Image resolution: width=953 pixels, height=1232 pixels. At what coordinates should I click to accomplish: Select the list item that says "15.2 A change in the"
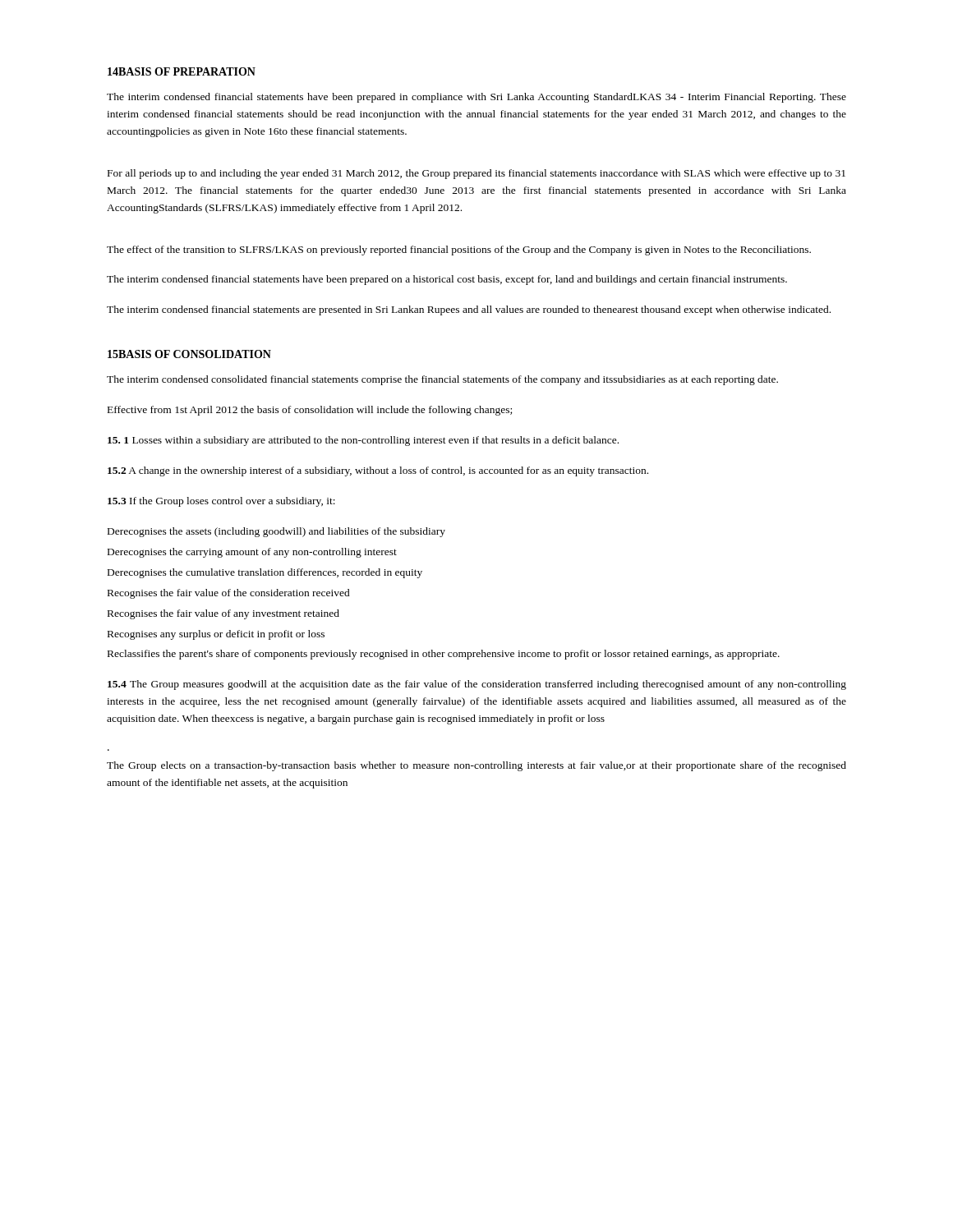coord(378,470)
